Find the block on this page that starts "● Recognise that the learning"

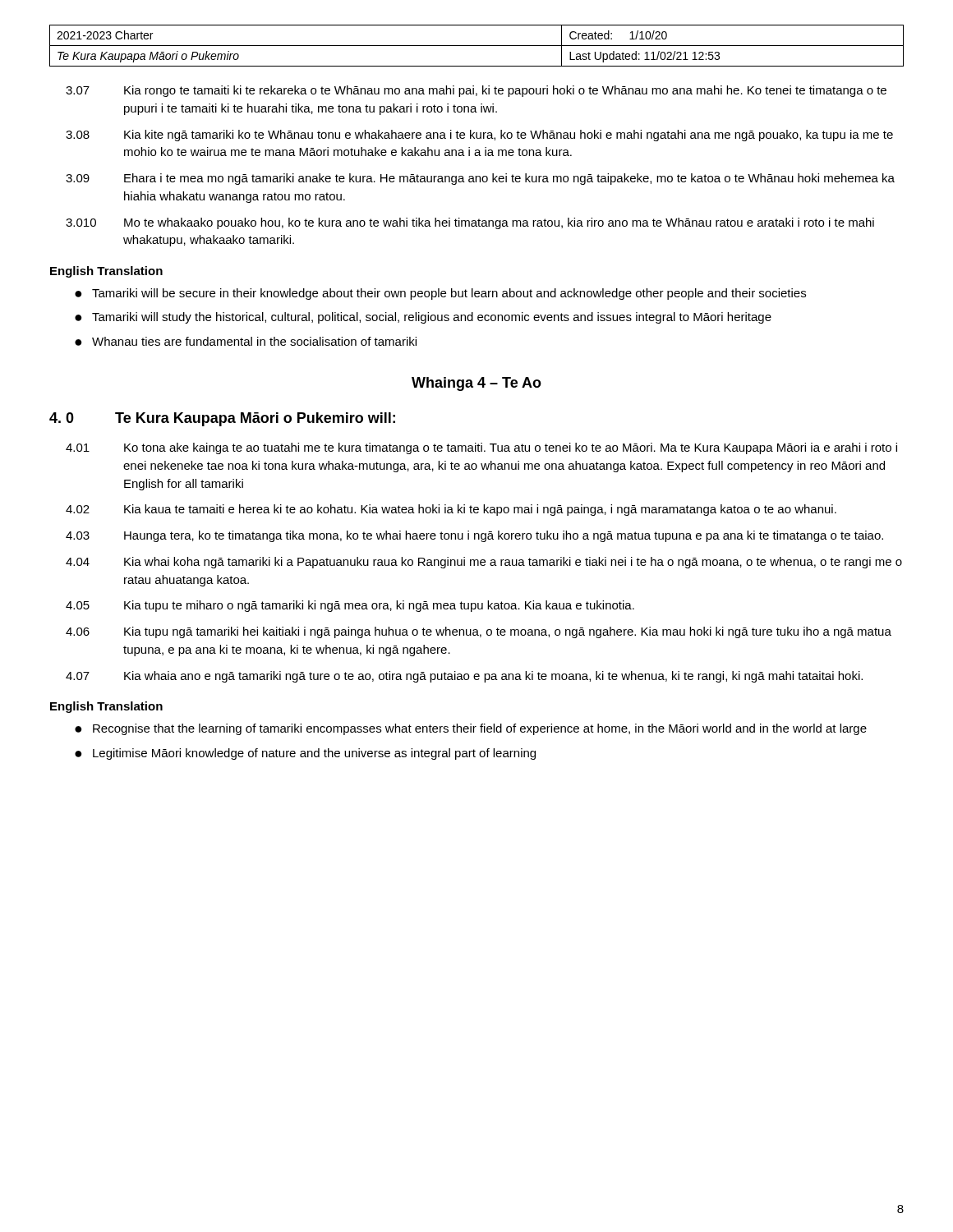click(x=489, y=729)
